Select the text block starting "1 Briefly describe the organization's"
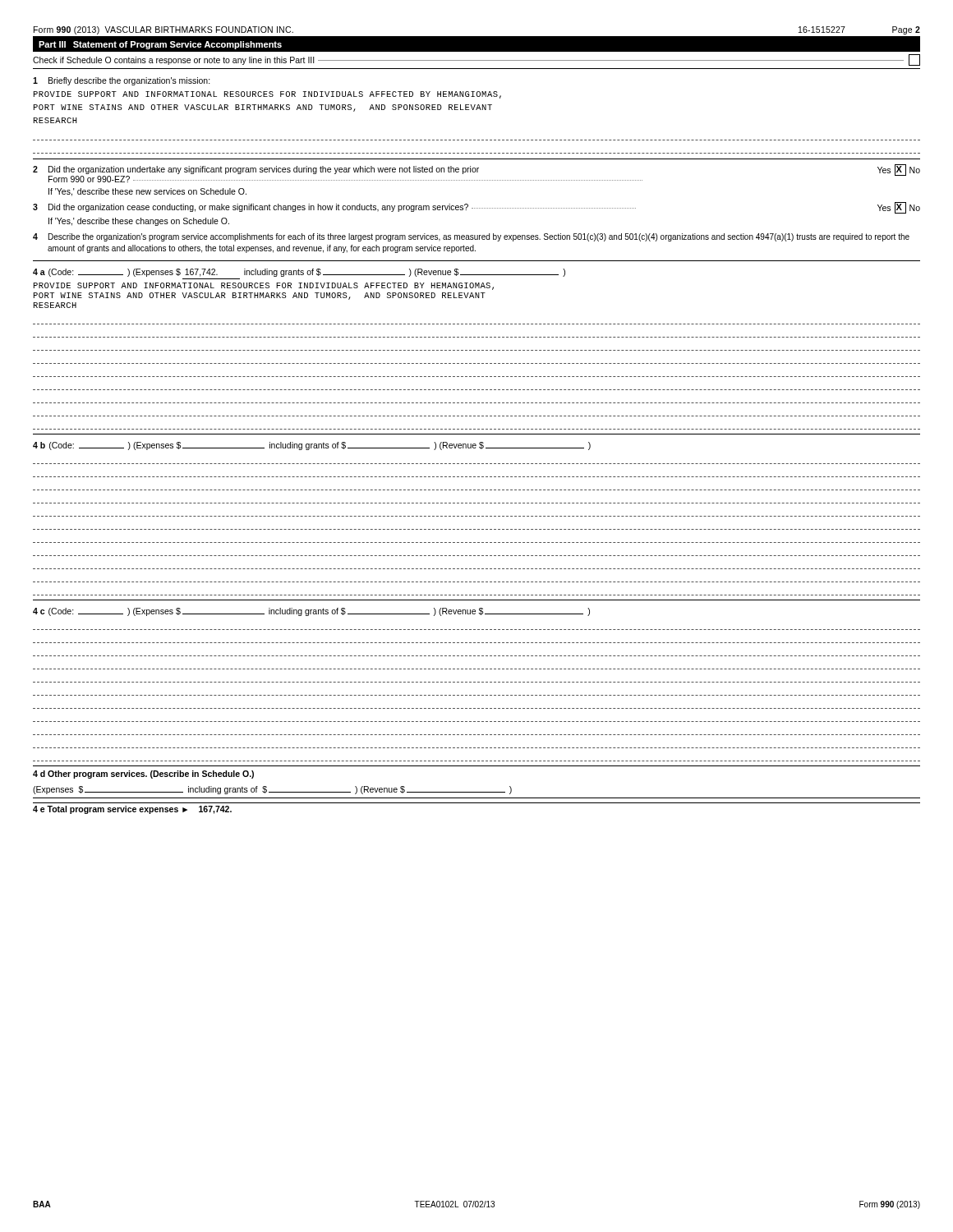 click(x=476, y=113)
